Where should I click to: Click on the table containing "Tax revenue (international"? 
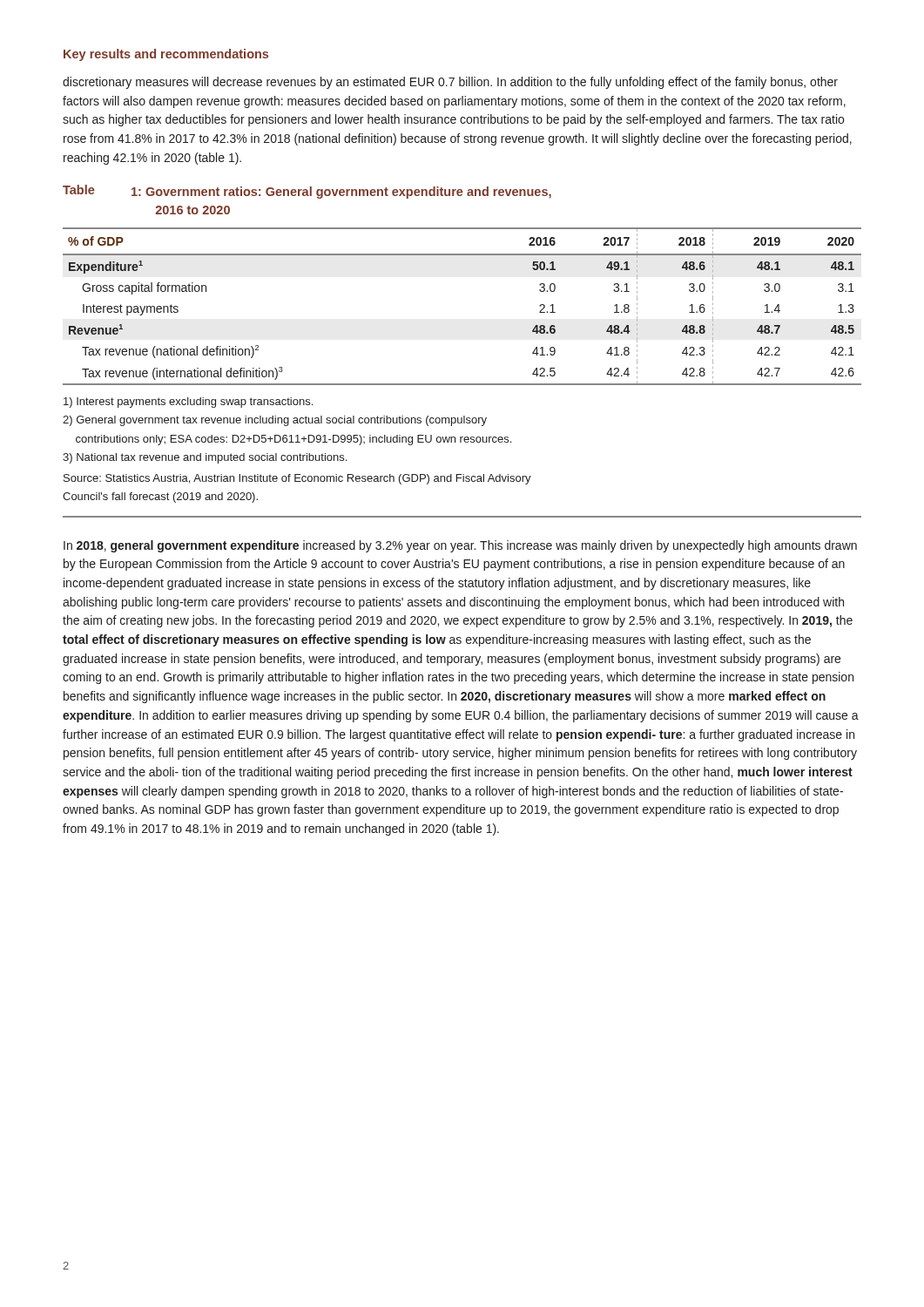pyautogui.click(x=462, y=372)
